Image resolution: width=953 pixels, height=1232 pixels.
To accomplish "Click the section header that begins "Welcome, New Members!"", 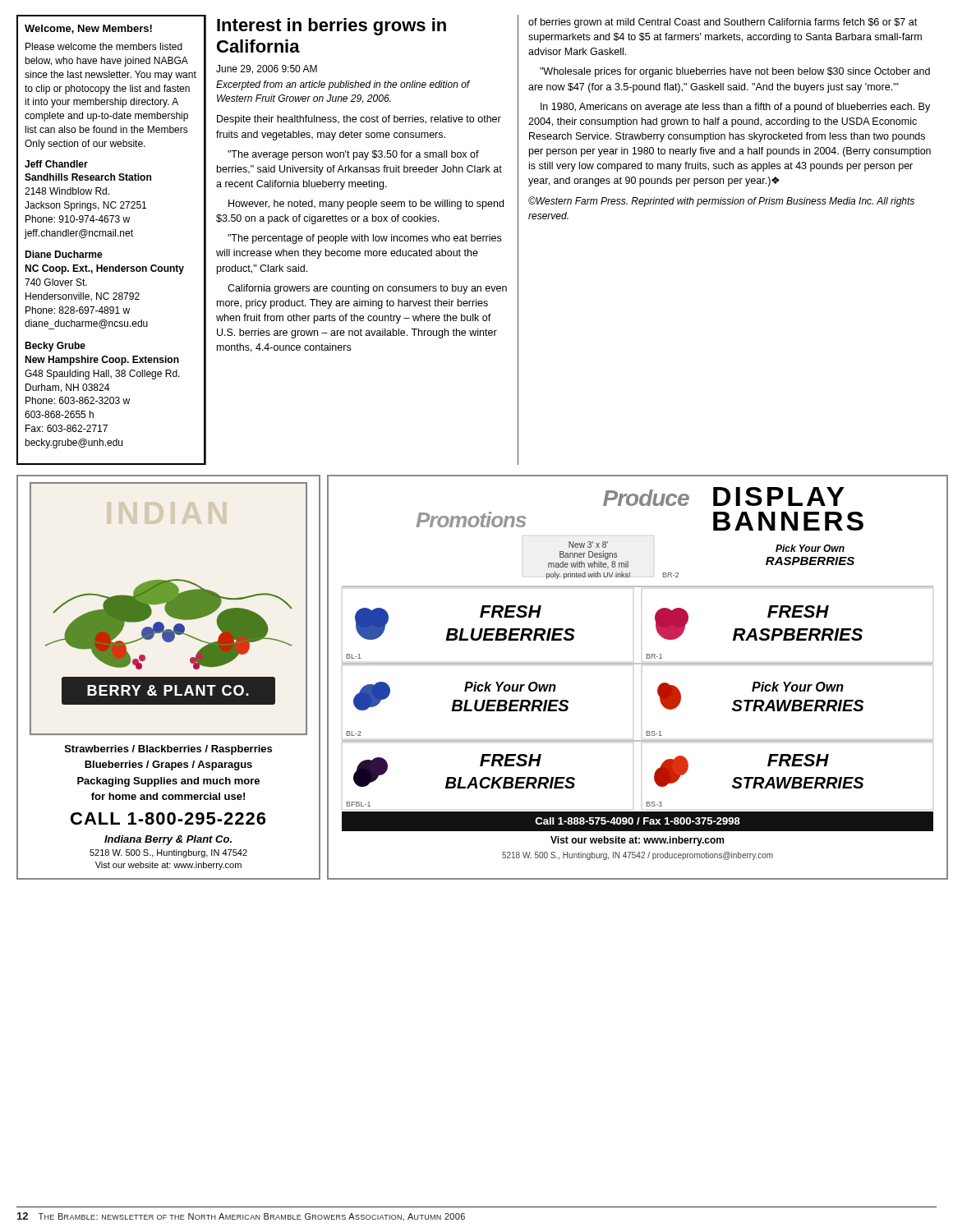I will [111, 235].
